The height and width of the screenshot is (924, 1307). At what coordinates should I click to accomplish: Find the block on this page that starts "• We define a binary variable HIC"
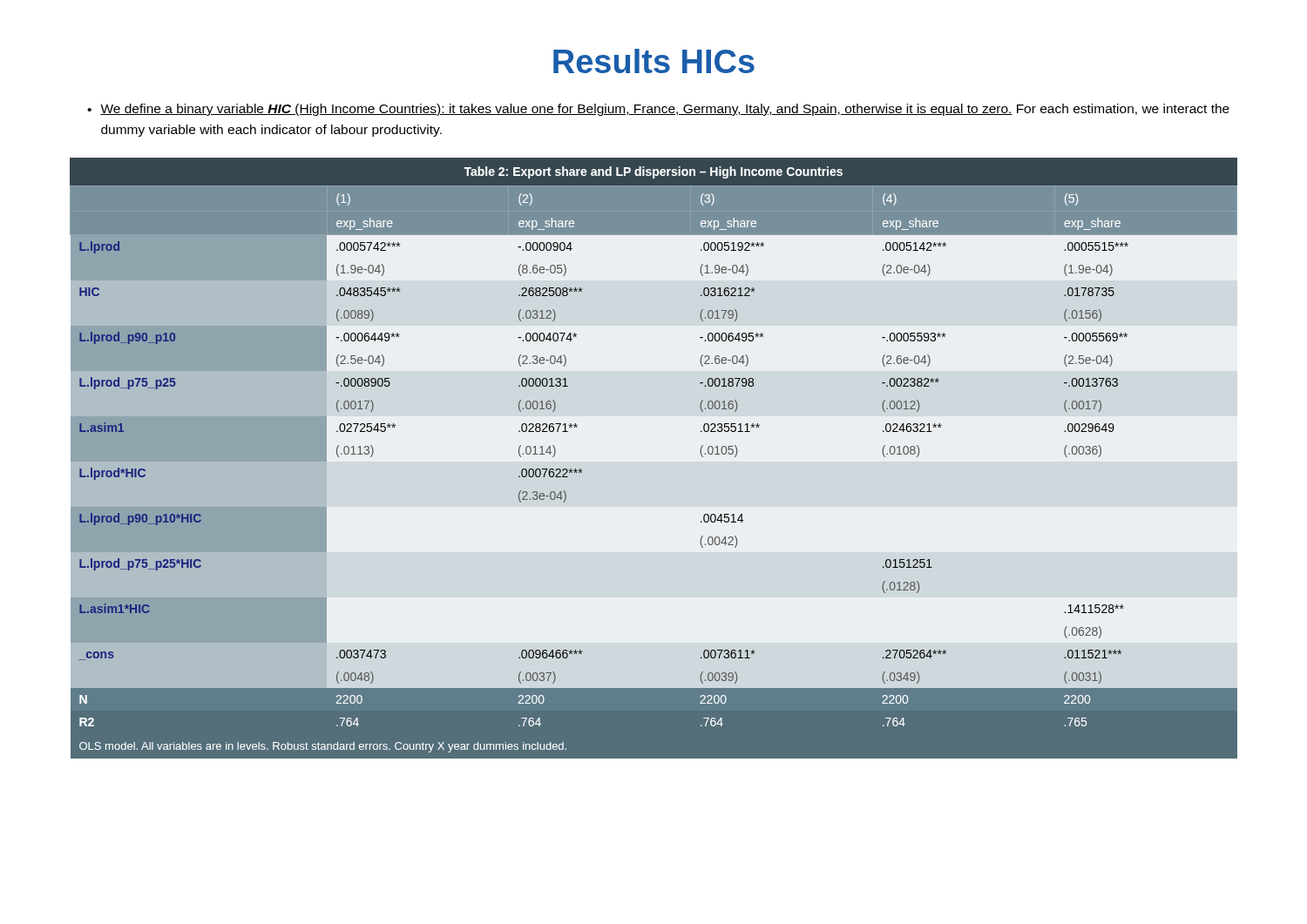(x=662, y=119)
